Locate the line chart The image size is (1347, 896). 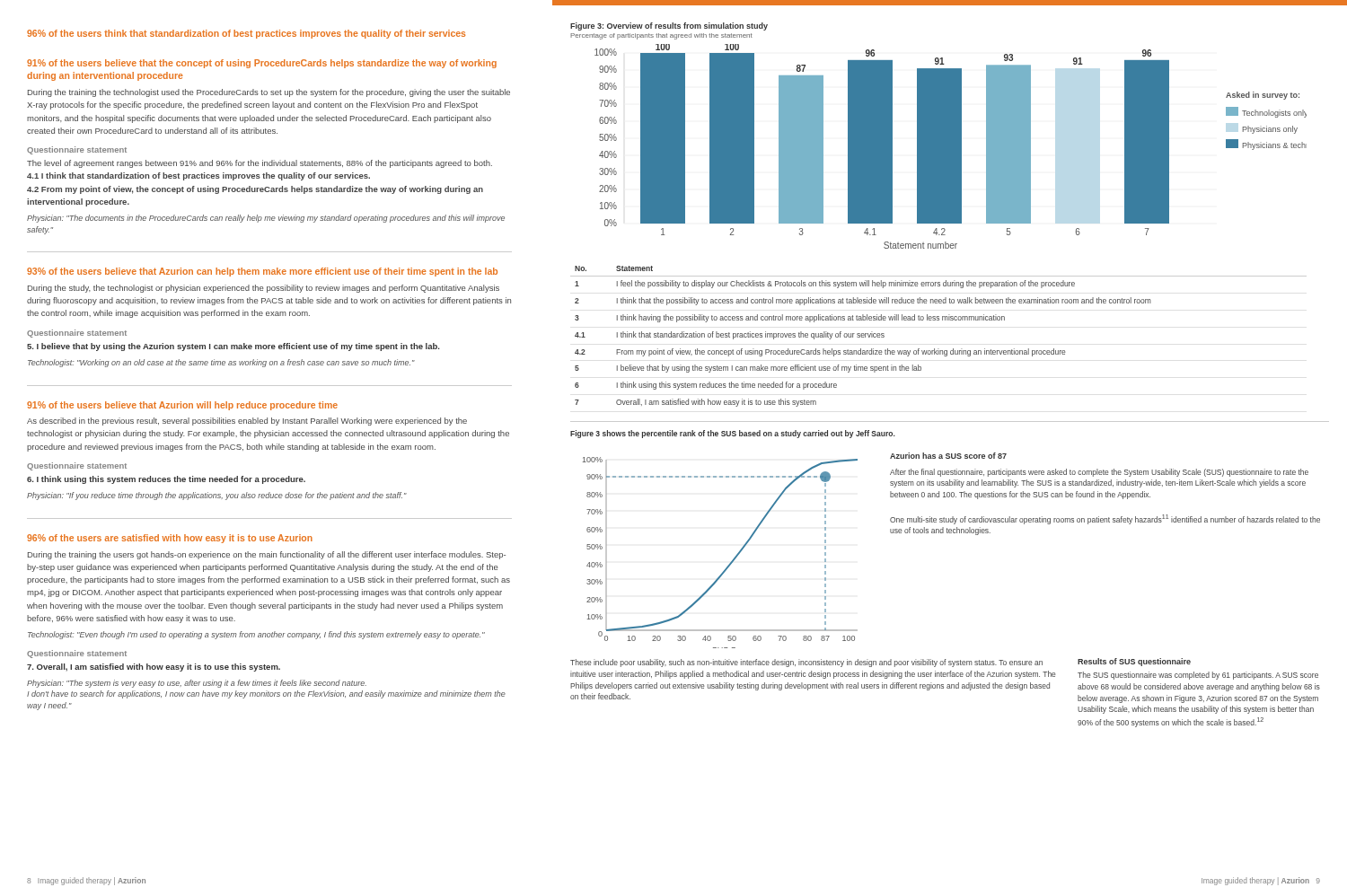[x=723, y=550]
